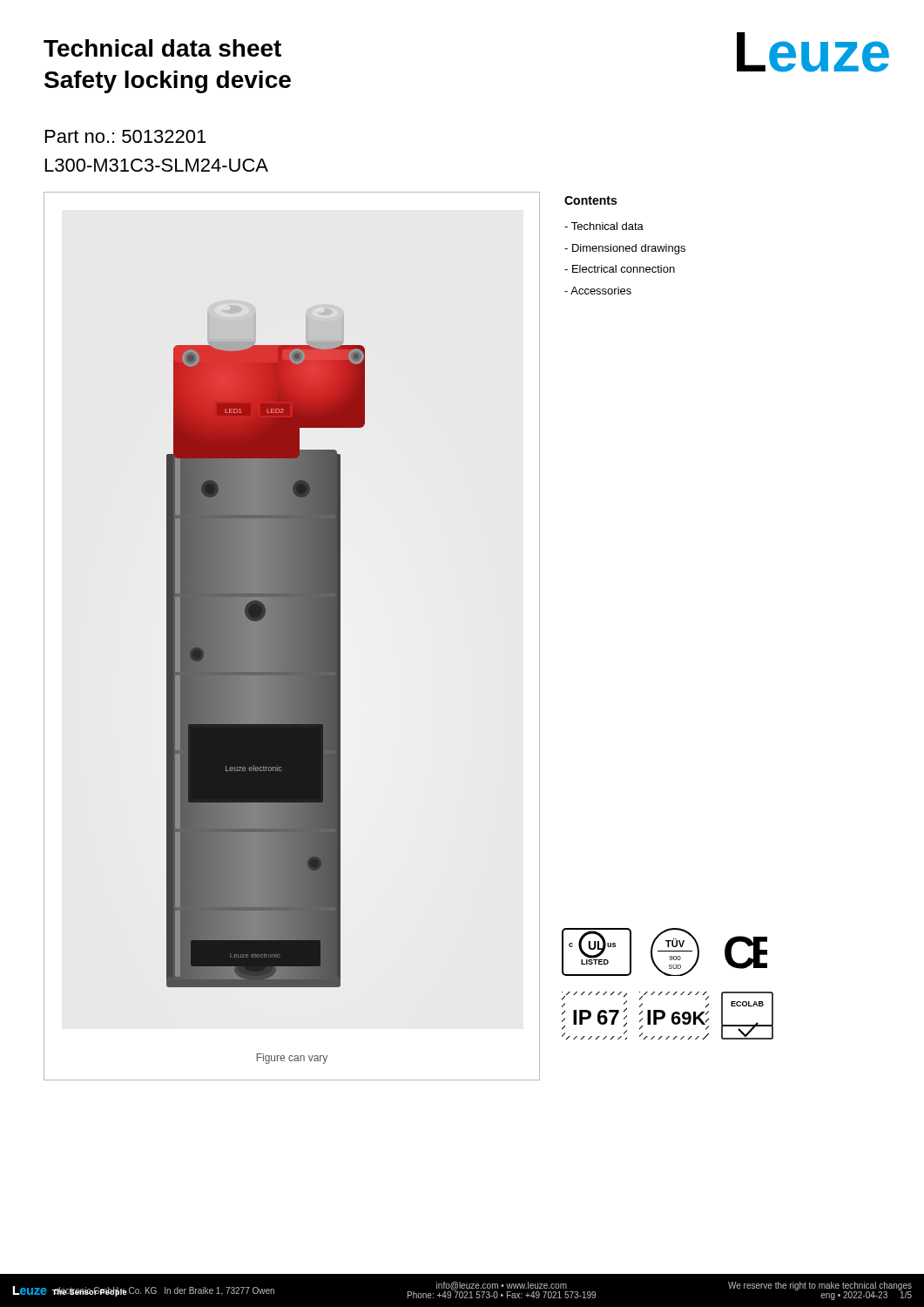924x1307 pixels.
Task: Locate the text "Part no.: 50132201 L300-M31C3-SLM24-UCA"
Action: click(253, 151)
